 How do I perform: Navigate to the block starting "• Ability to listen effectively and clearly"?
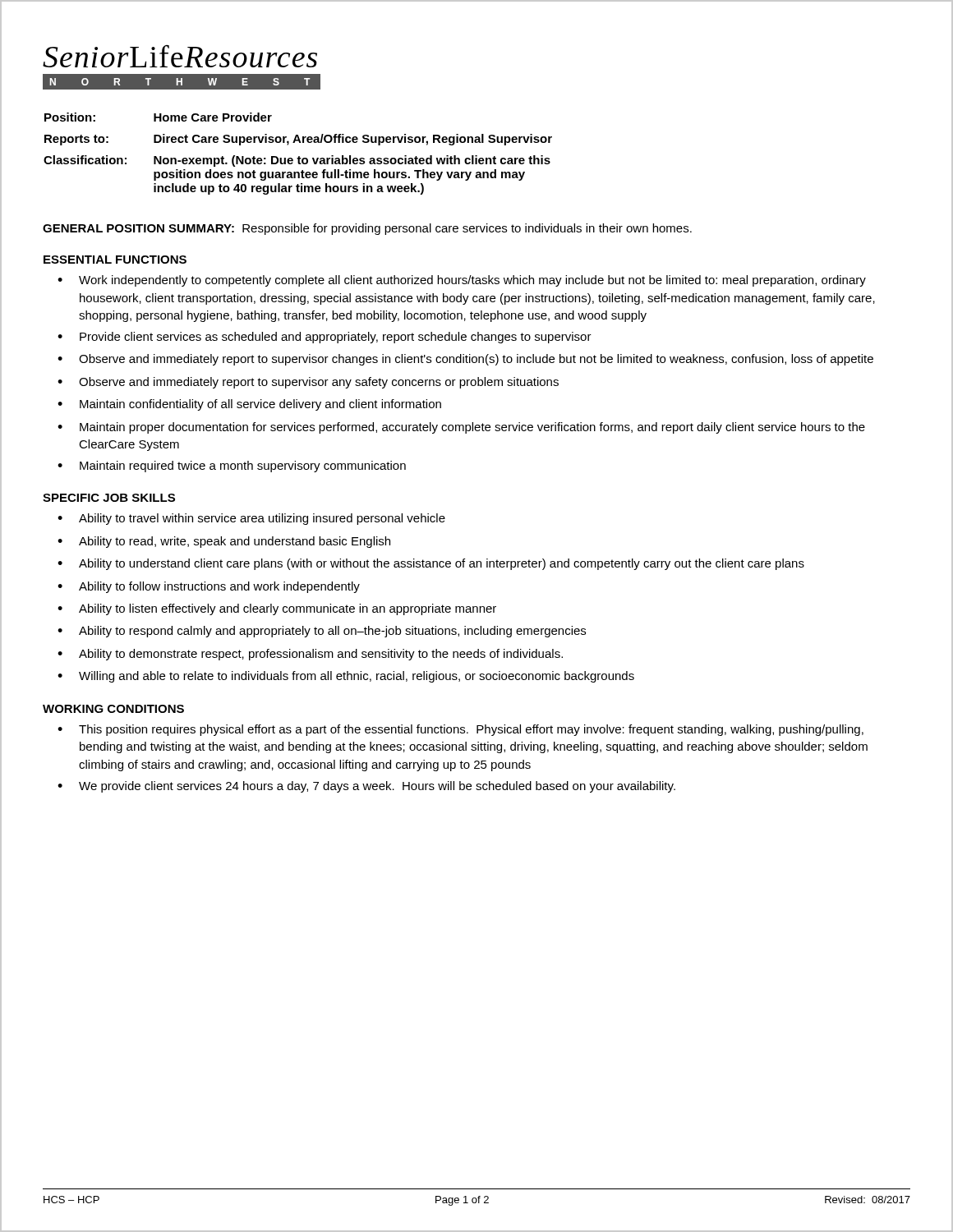[x=484, y=609]
